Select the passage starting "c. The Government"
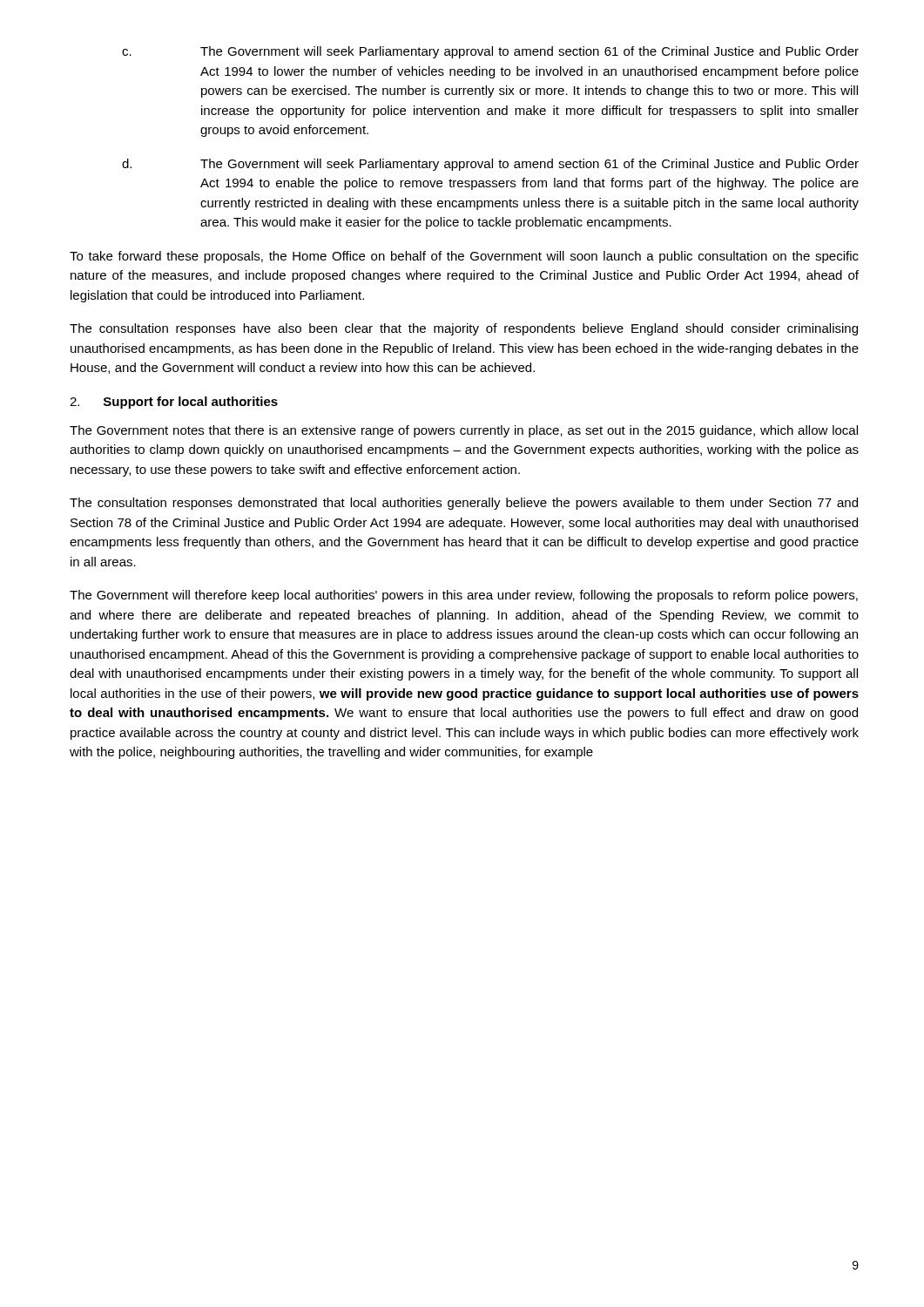 point(464,91)
